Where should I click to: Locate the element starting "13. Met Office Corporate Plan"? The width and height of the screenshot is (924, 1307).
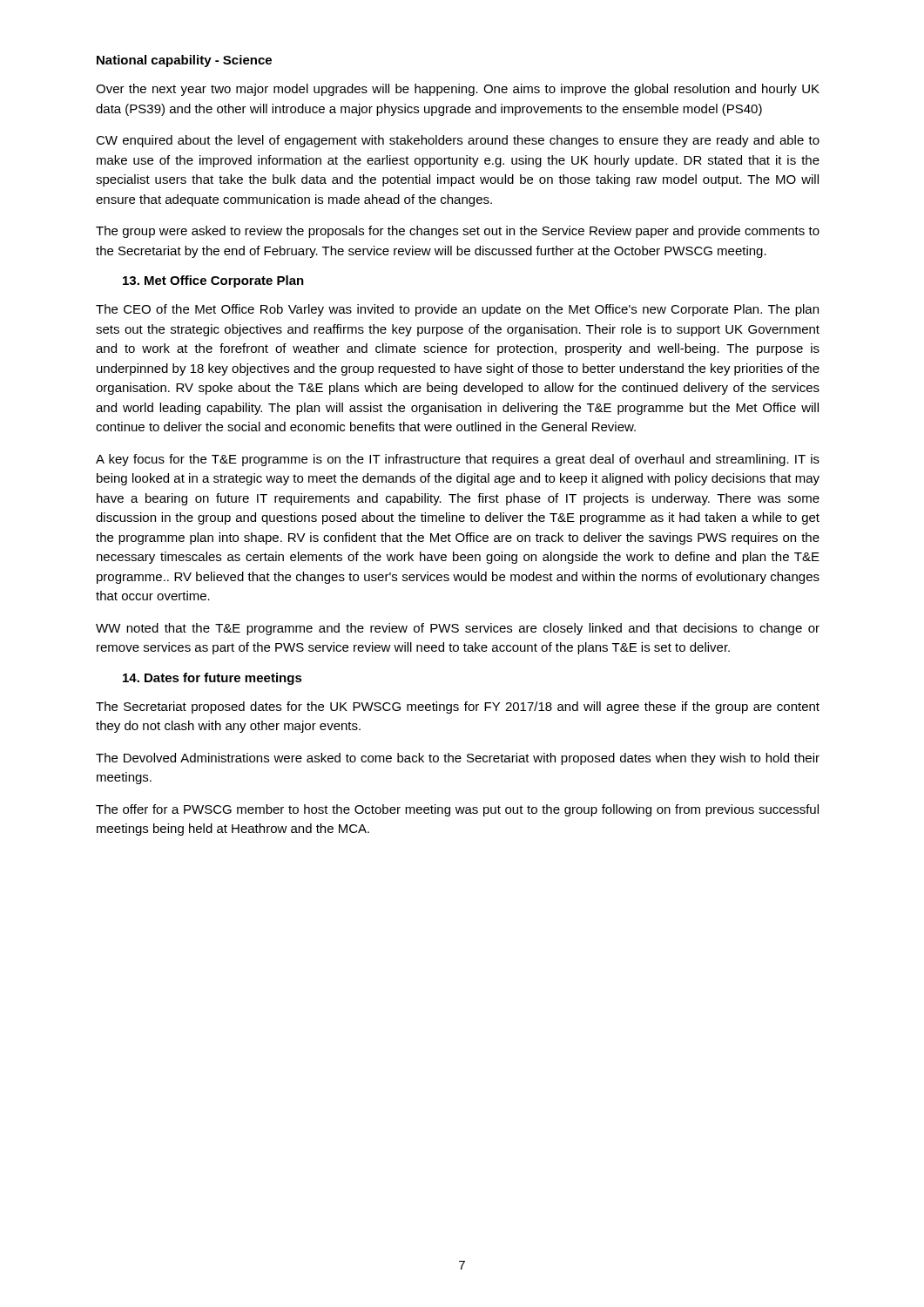(213, 280)
